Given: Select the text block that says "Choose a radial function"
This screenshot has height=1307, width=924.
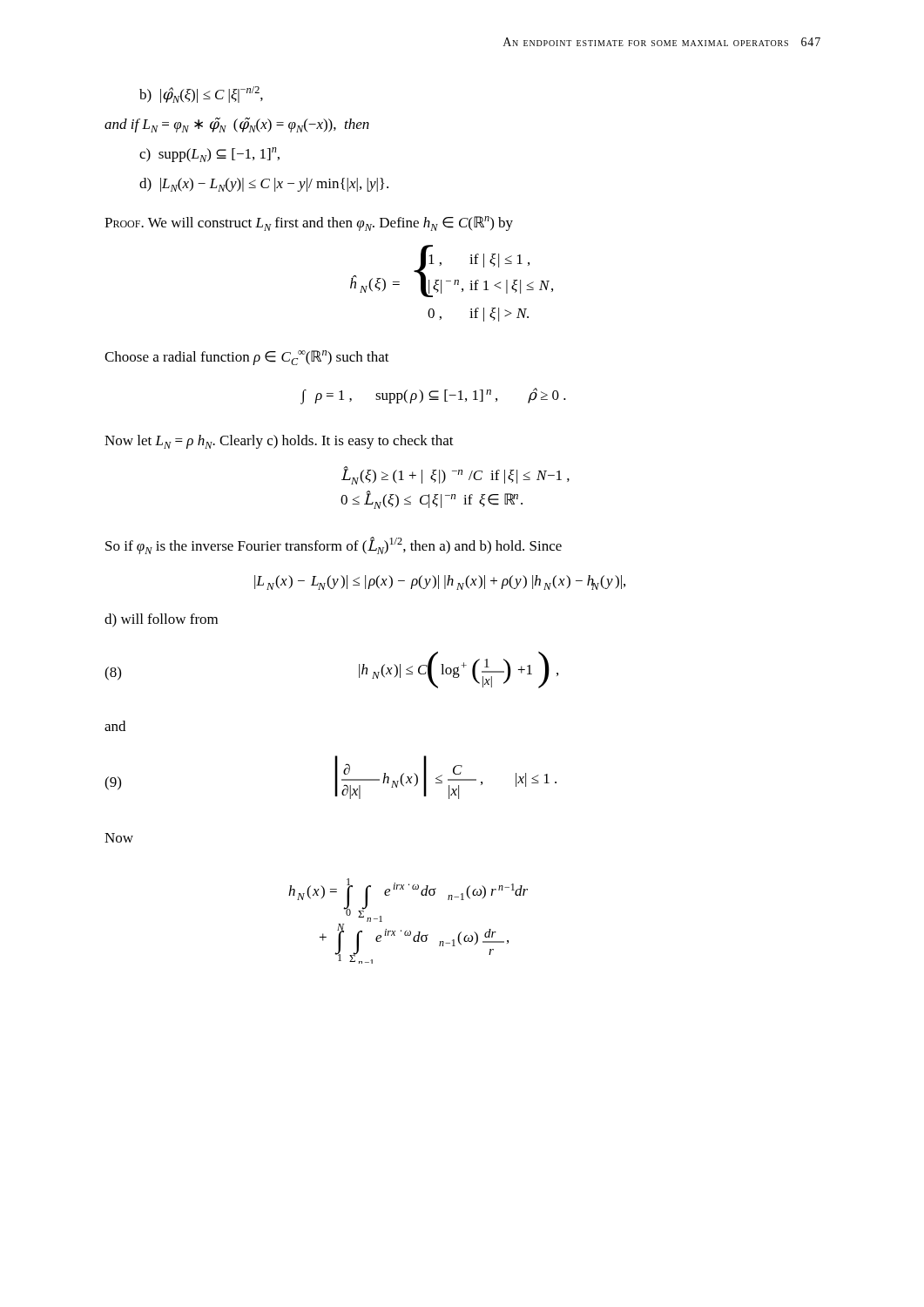Looking at the screenshot, I should pyautogui.click(x=247, y=357).
